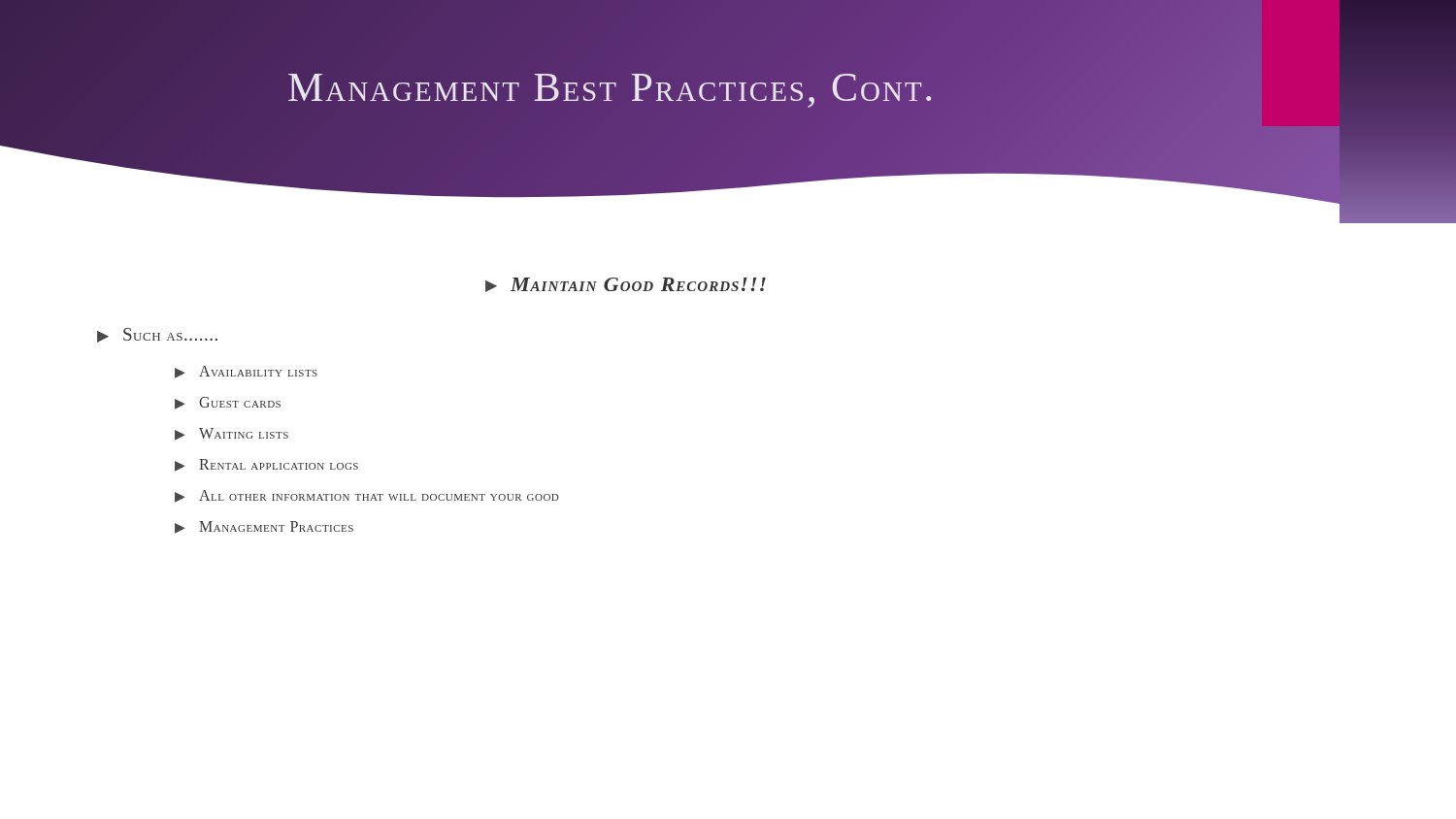Select the element starting "▶ Guest cards"

[x=228, y=403]
